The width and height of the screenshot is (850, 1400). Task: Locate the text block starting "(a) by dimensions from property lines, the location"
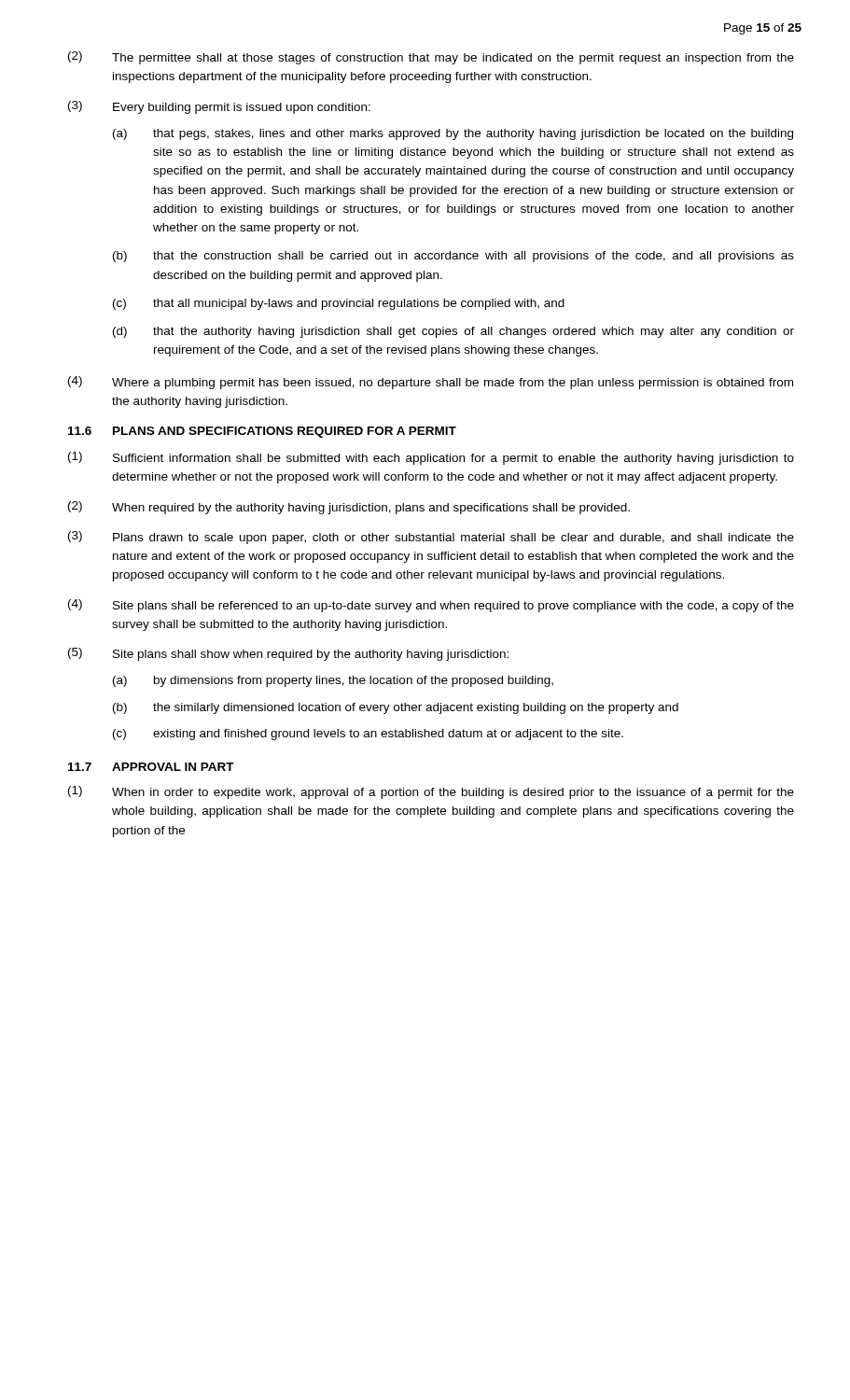[453, 681]
